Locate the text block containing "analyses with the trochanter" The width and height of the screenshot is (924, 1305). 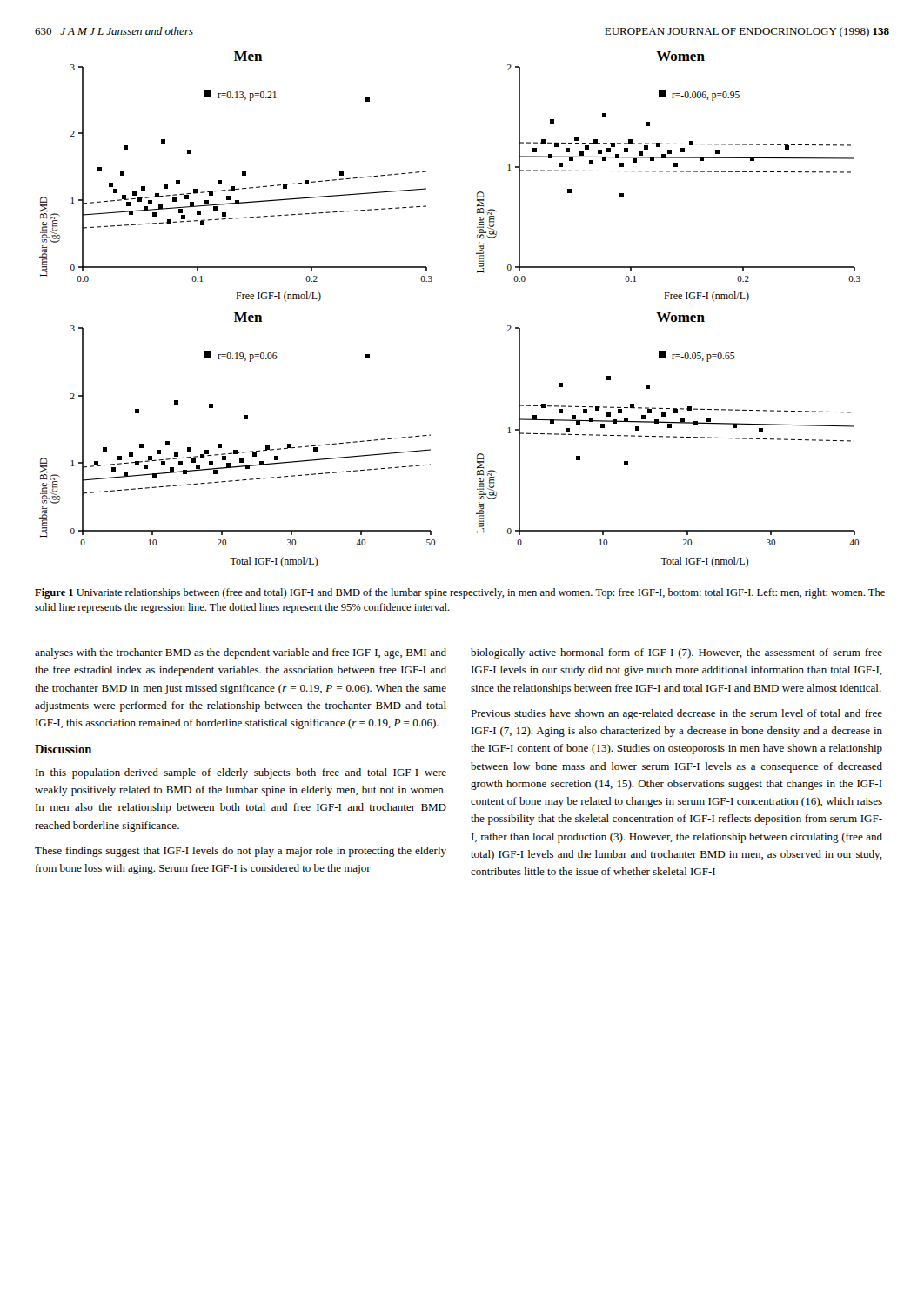coord(241,688)
